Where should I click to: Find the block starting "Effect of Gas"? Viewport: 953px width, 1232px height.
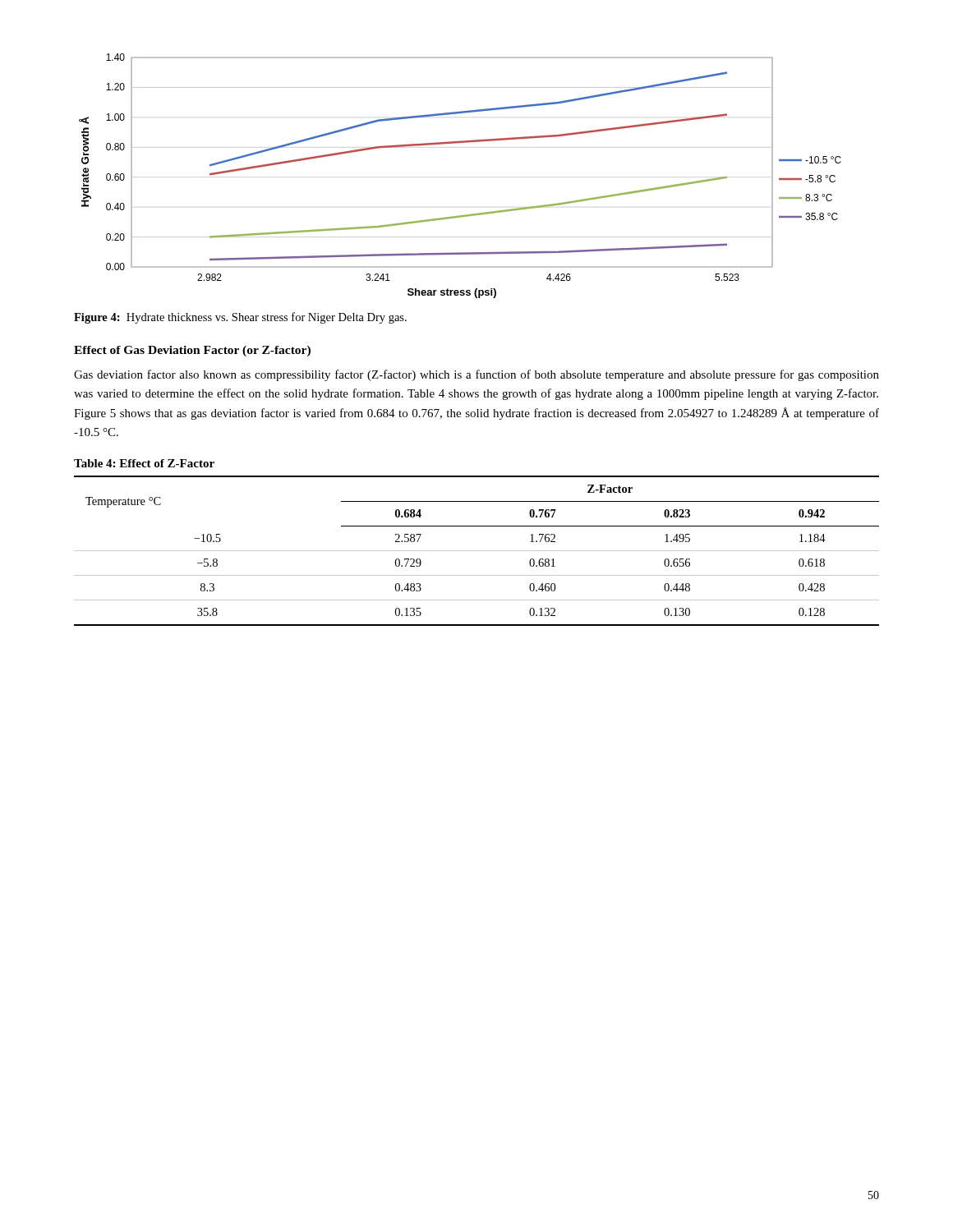(x=193, y=349)
